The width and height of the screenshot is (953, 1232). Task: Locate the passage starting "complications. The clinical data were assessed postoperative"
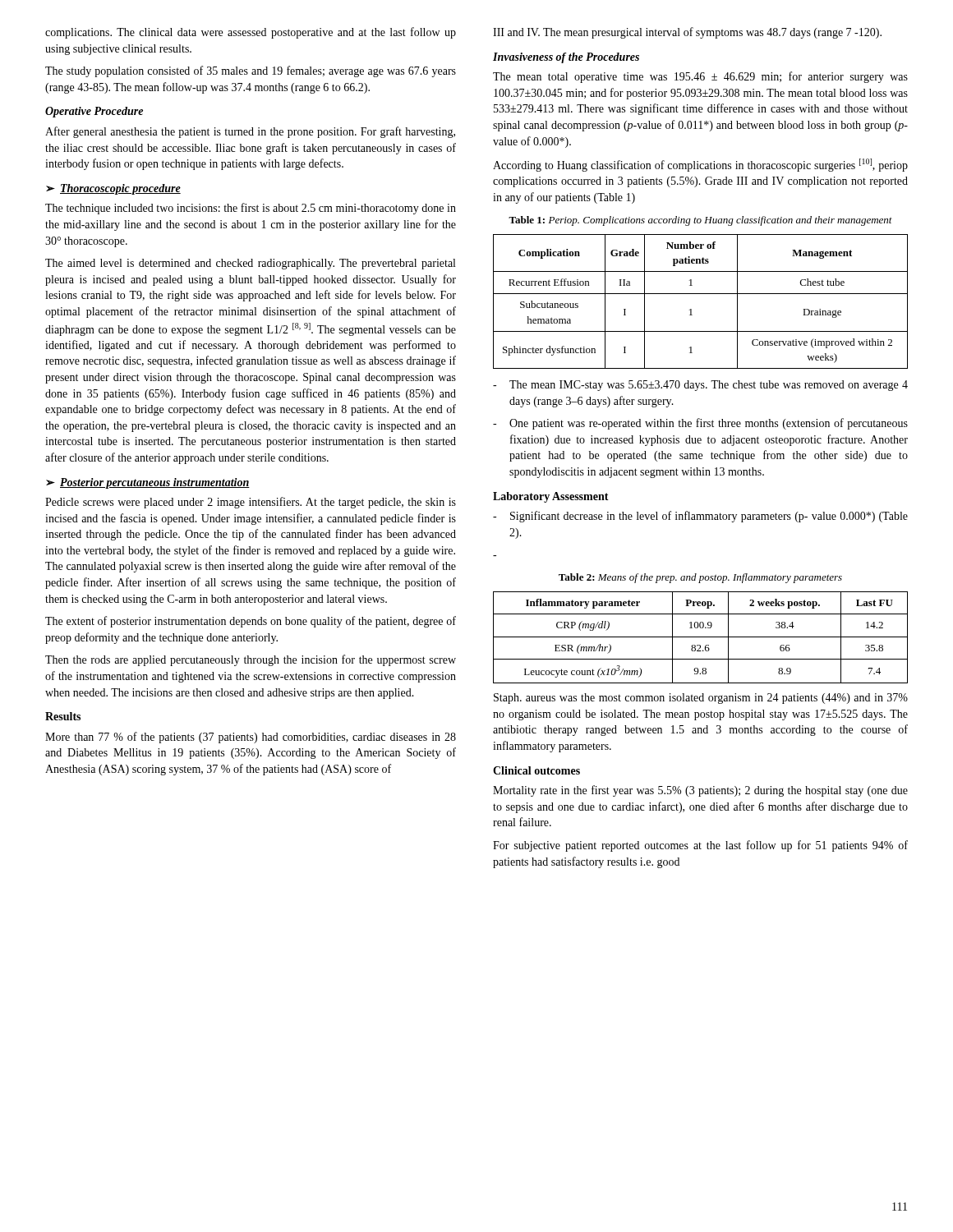[x=251, y=60]
